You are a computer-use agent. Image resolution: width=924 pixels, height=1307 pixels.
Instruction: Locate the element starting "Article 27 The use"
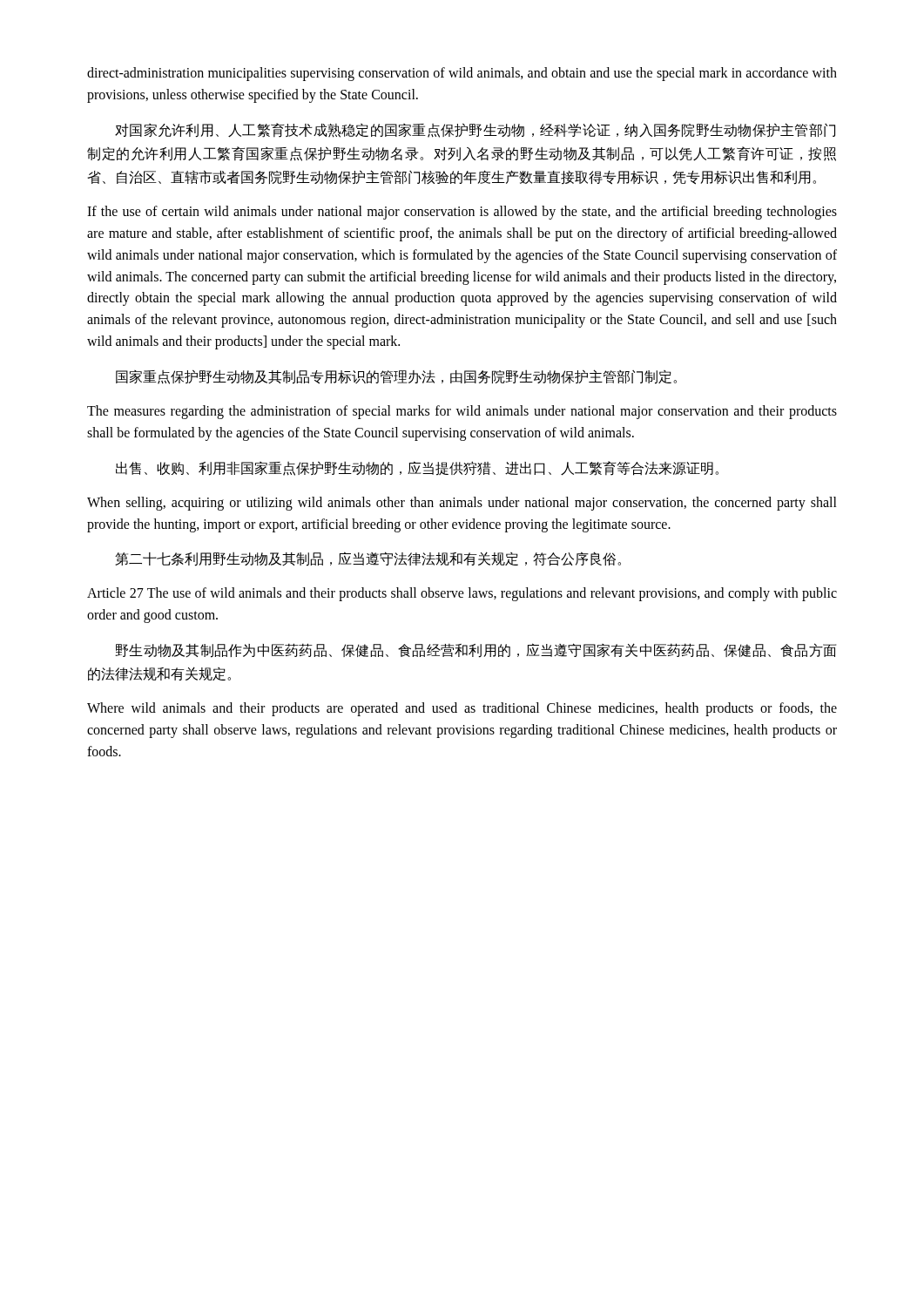coord(462,604)
